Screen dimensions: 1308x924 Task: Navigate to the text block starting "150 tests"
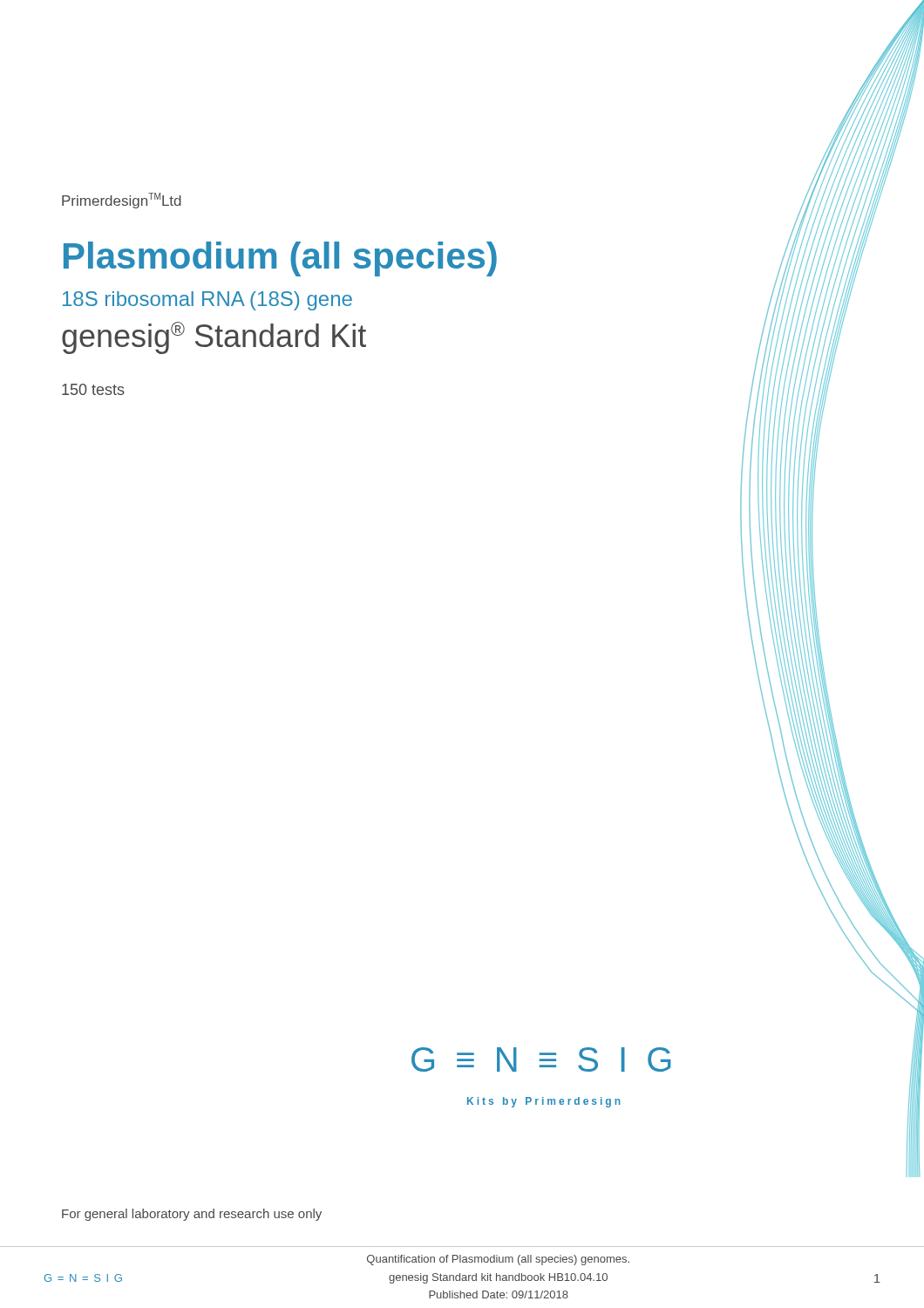[93, 390]
